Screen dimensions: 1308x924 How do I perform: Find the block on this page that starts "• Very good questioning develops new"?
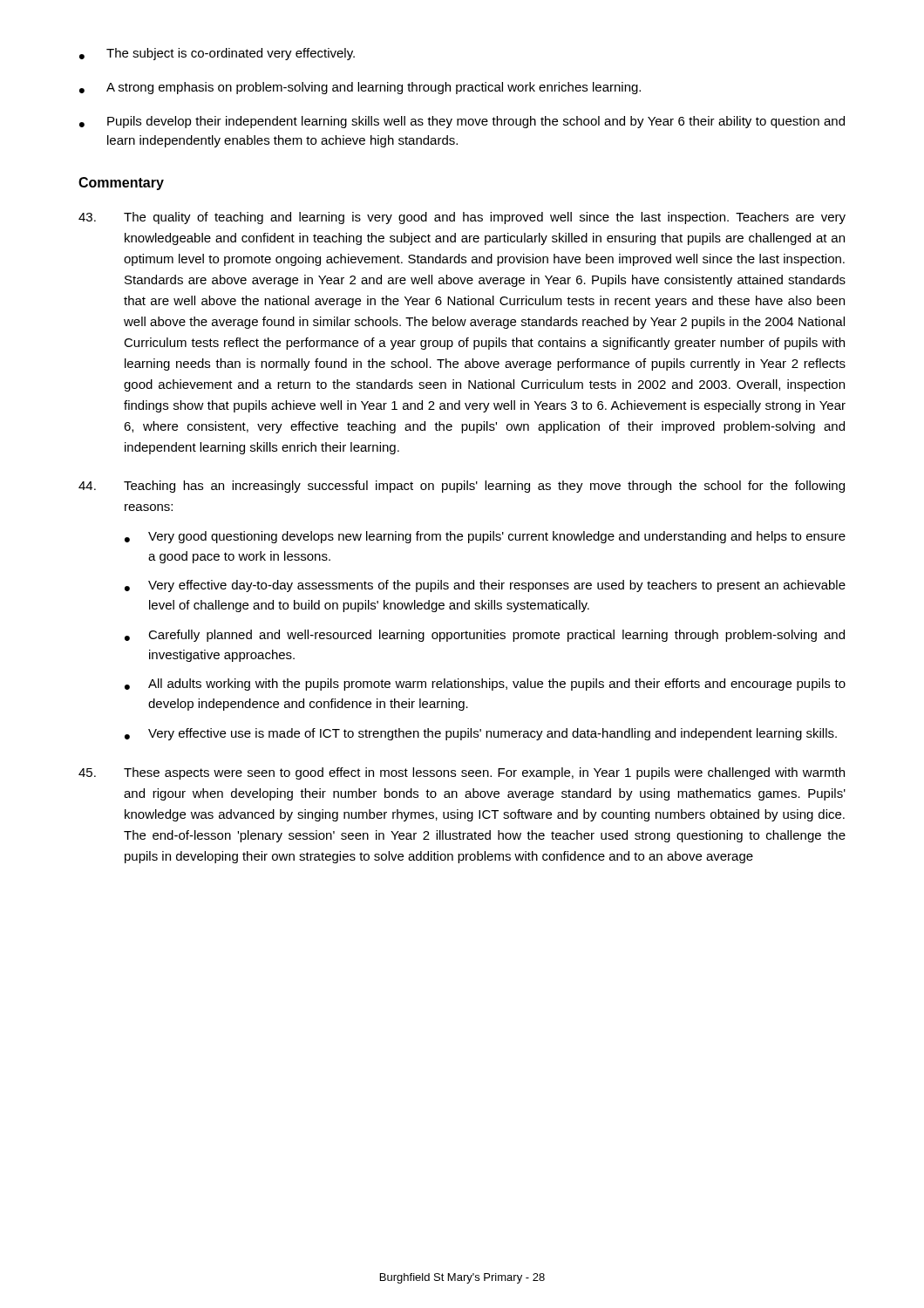[485, 546]
